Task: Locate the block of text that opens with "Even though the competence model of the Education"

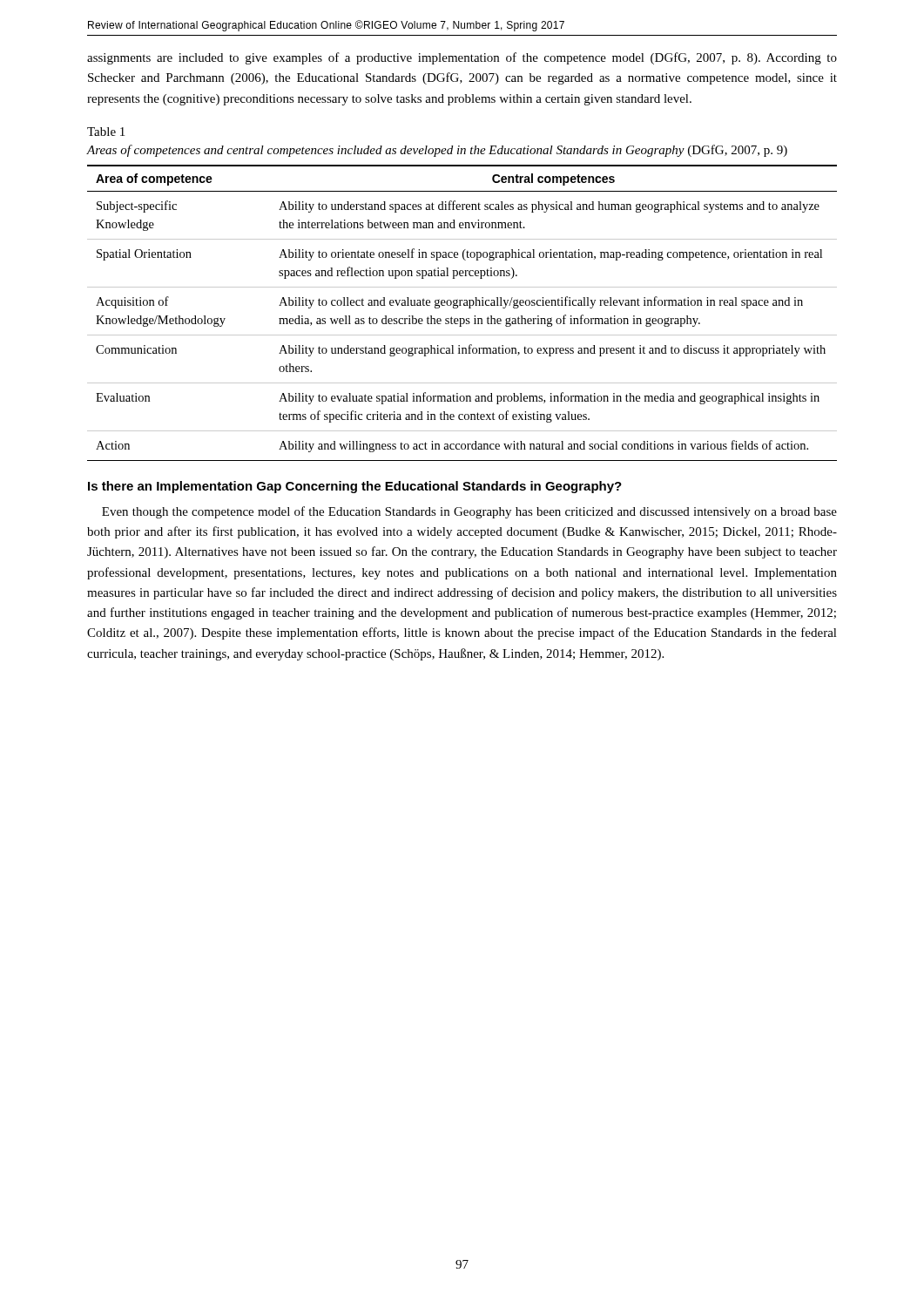Action: point(462,582)
